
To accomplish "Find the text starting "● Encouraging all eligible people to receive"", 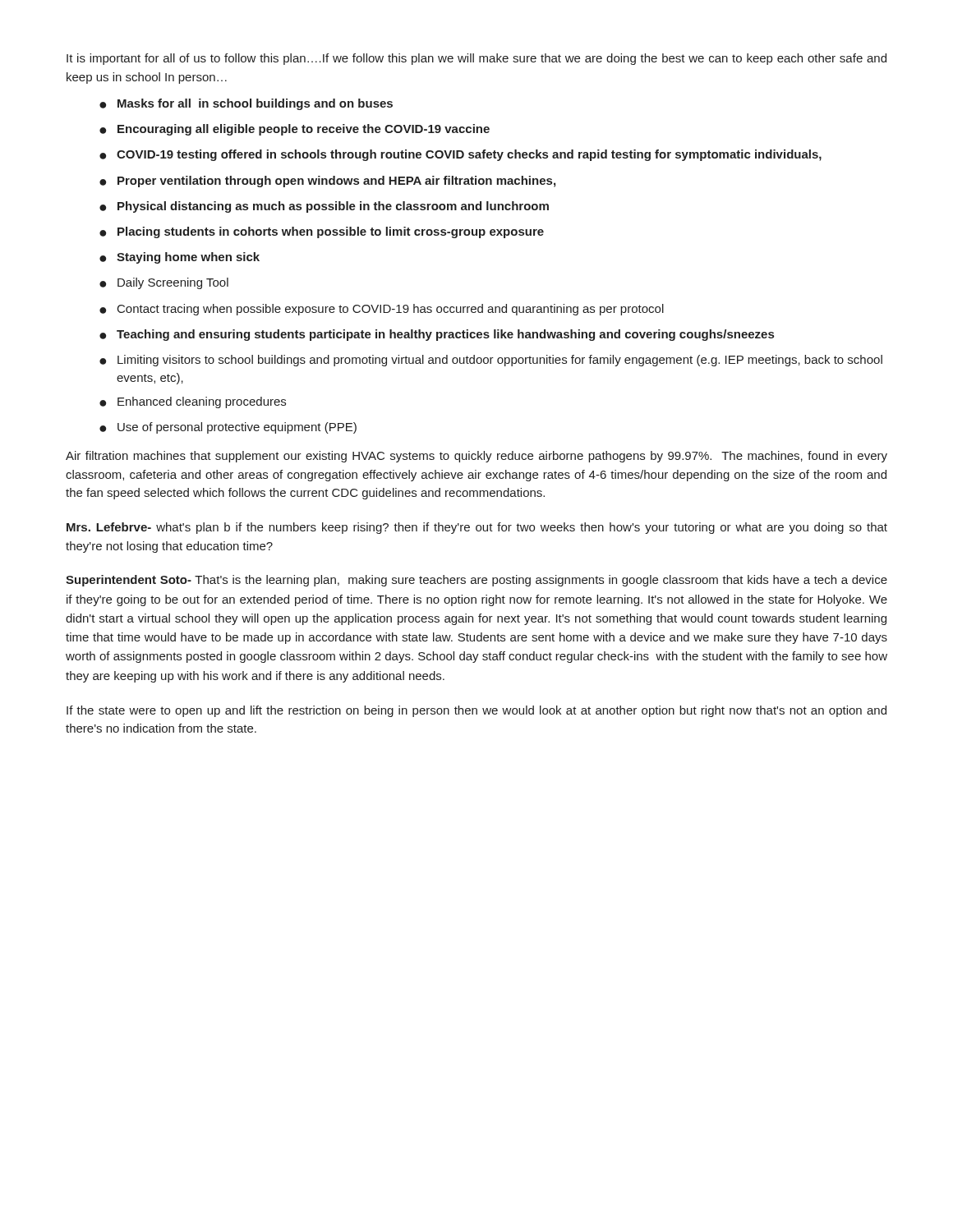I will pos(493,130).
